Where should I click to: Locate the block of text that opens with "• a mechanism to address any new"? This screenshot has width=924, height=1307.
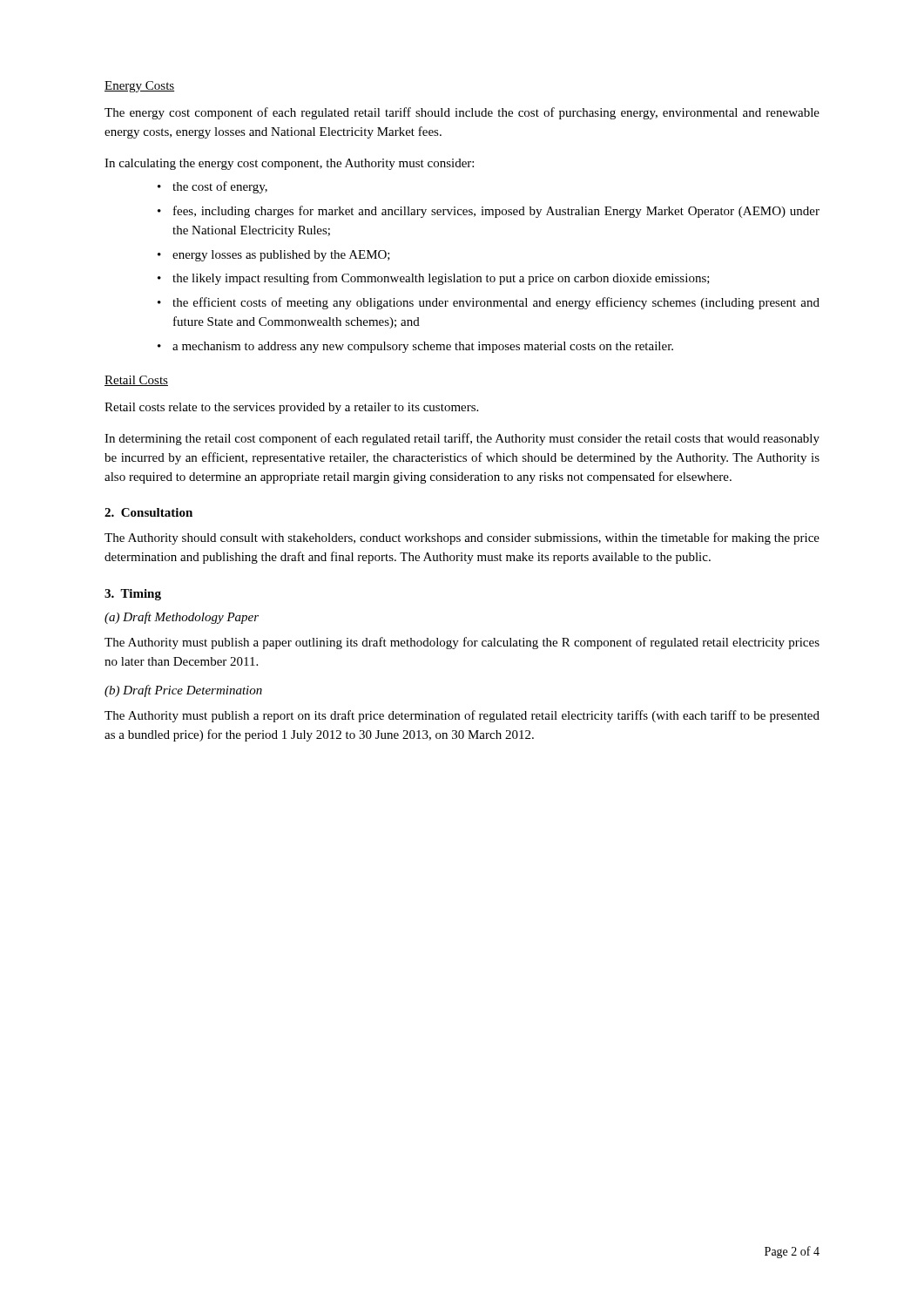[488, 346]
